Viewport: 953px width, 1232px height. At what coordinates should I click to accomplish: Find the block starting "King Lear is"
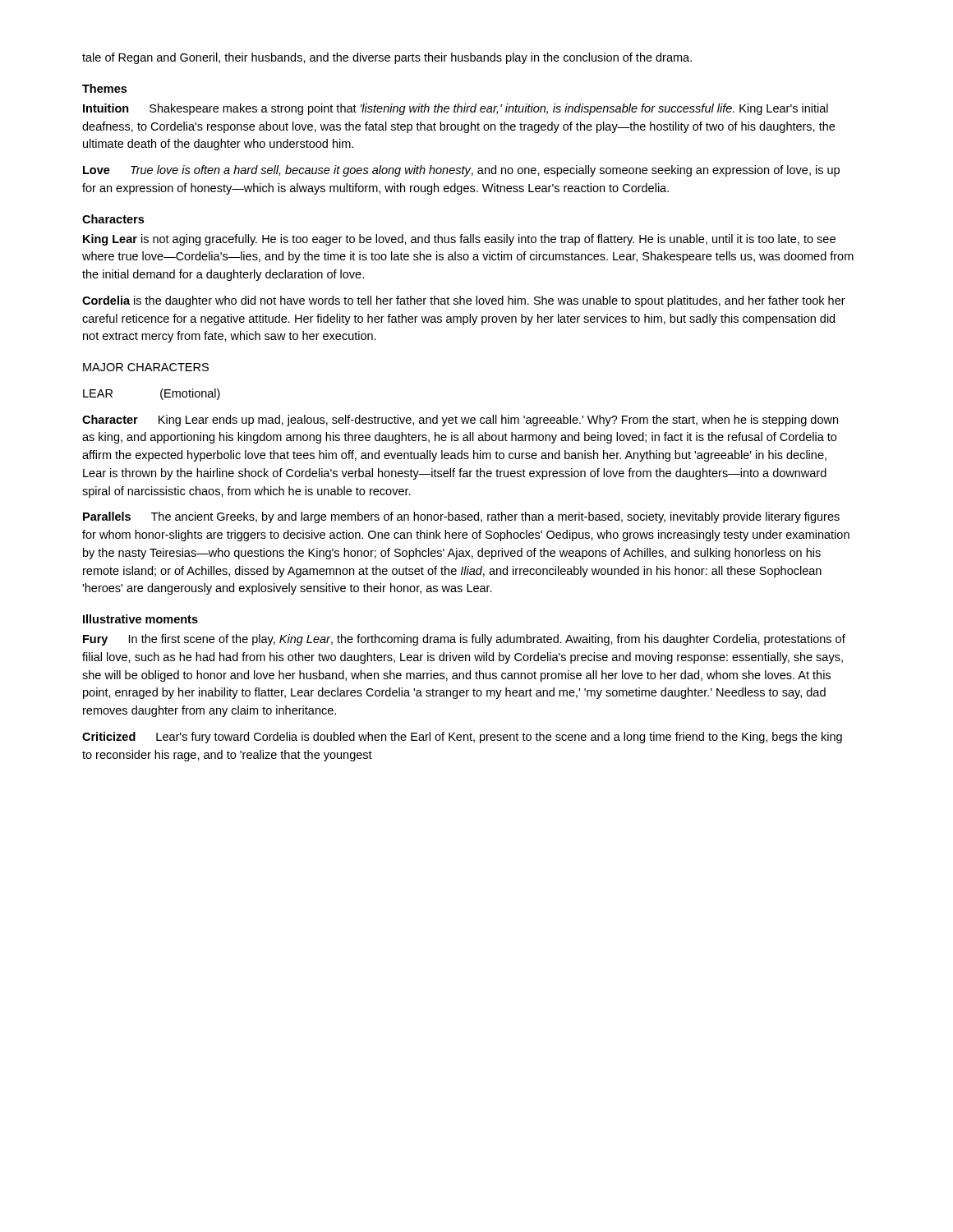pos(468,257)
